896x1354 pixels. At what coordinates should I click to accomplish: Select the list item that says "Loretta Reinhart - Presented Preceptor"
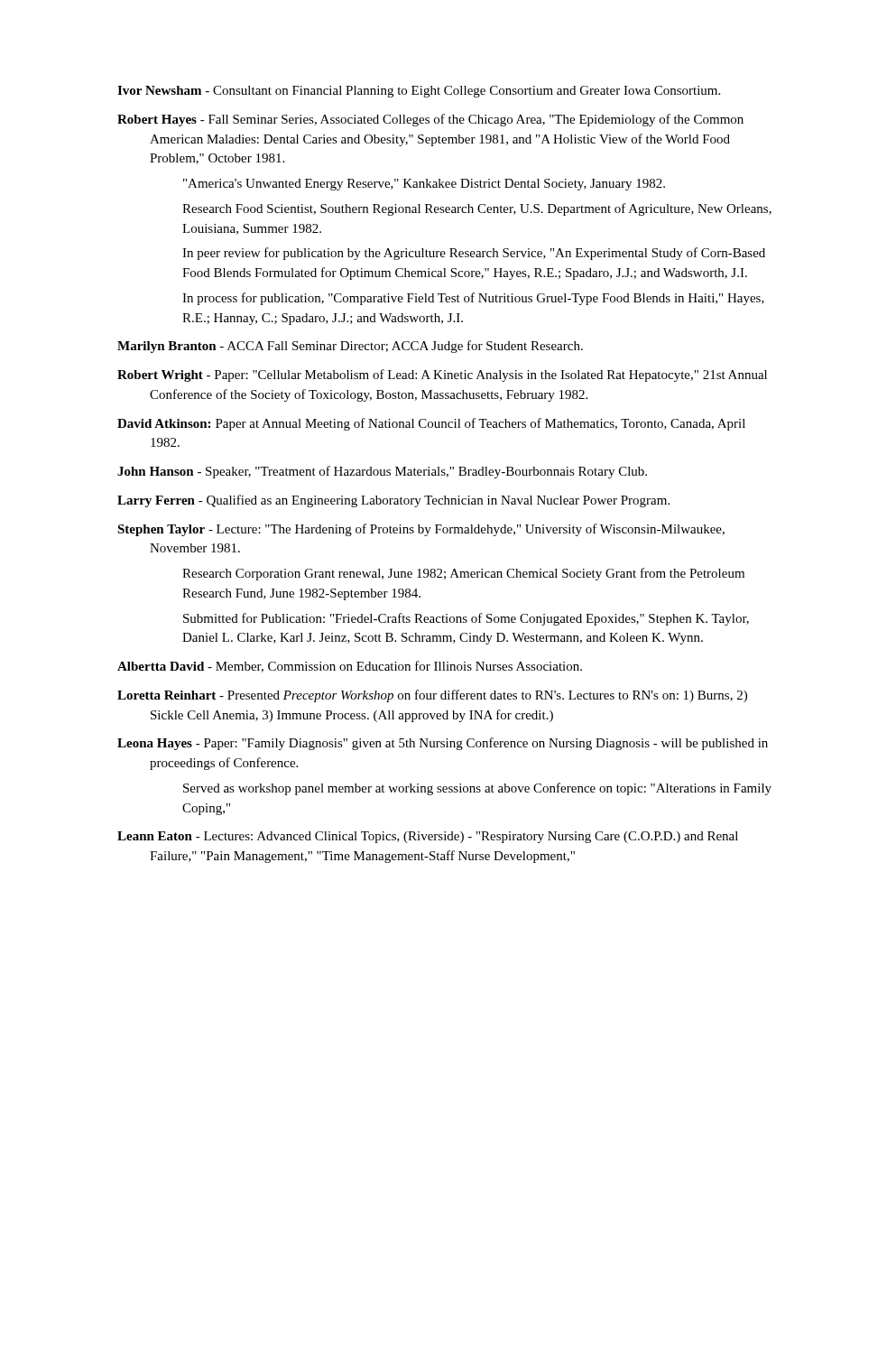point(432,705)
